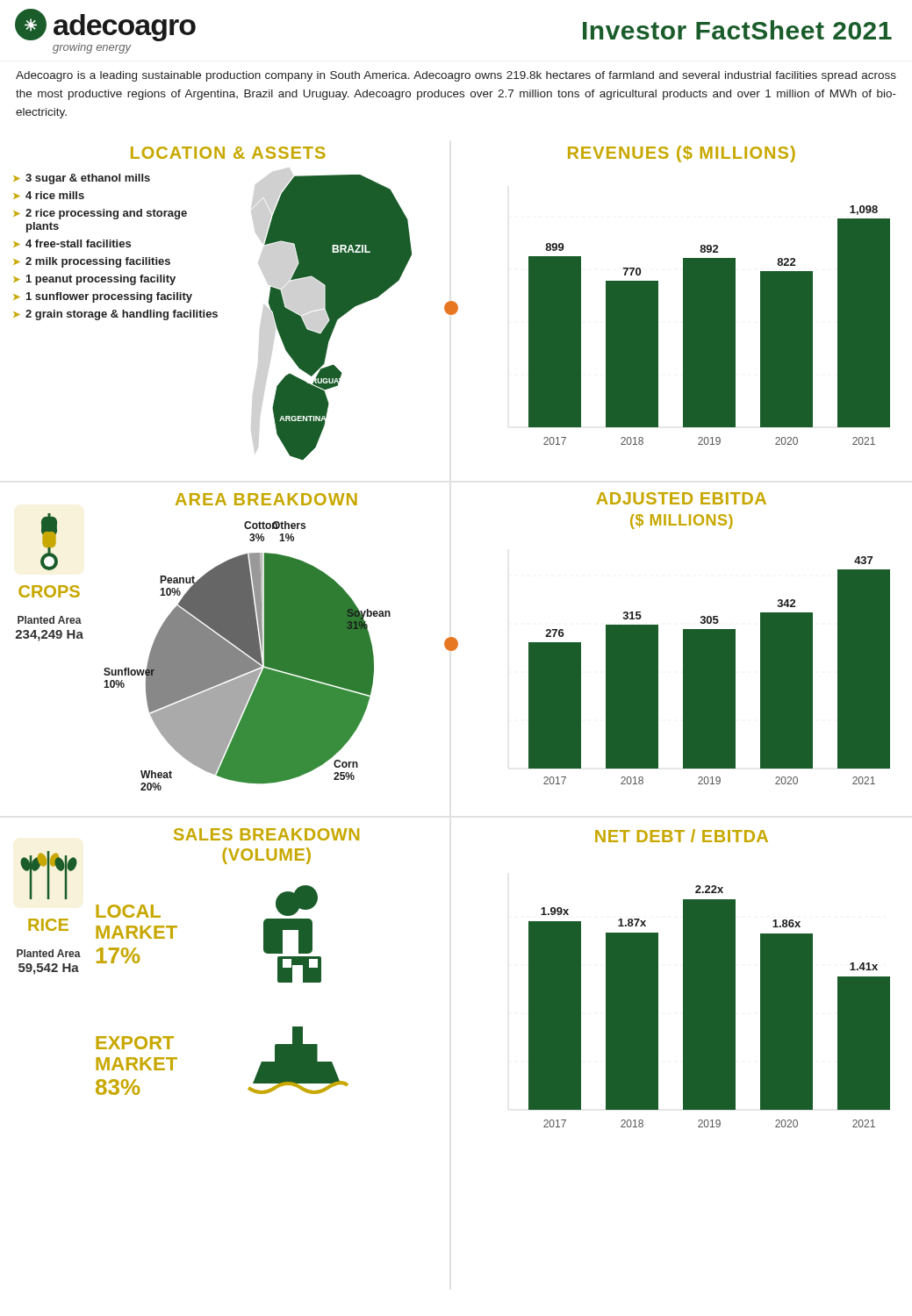Select the section header containing "AREA BREAKDOWN"
Image resolution: width=912 pixels, height=1316 pixels.
click(267, 499)
